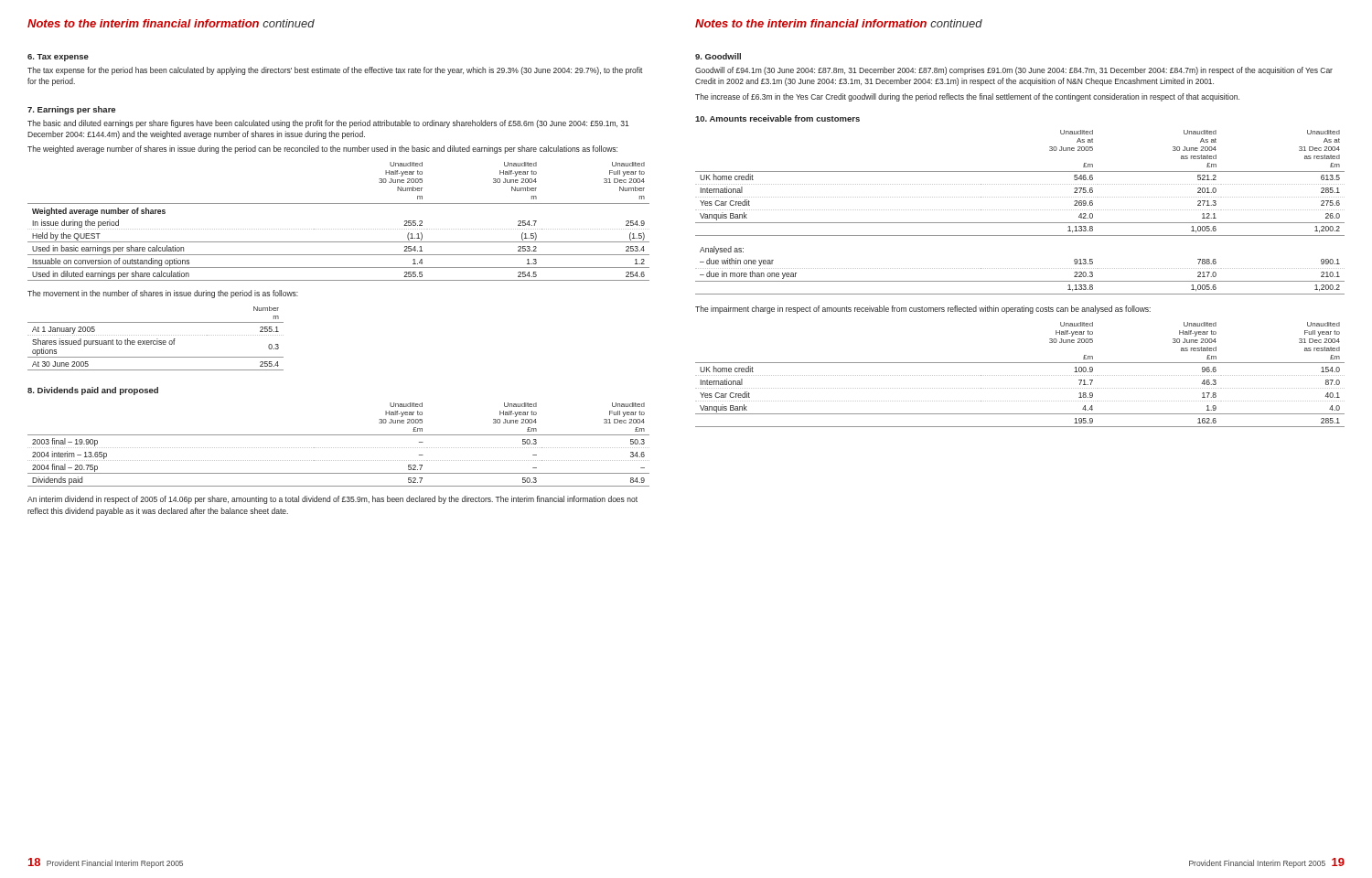The width and height of the screenshot is (1372, 878).
Task: Click on the table containing "Analysed as:"
Action: point(1020,211)
